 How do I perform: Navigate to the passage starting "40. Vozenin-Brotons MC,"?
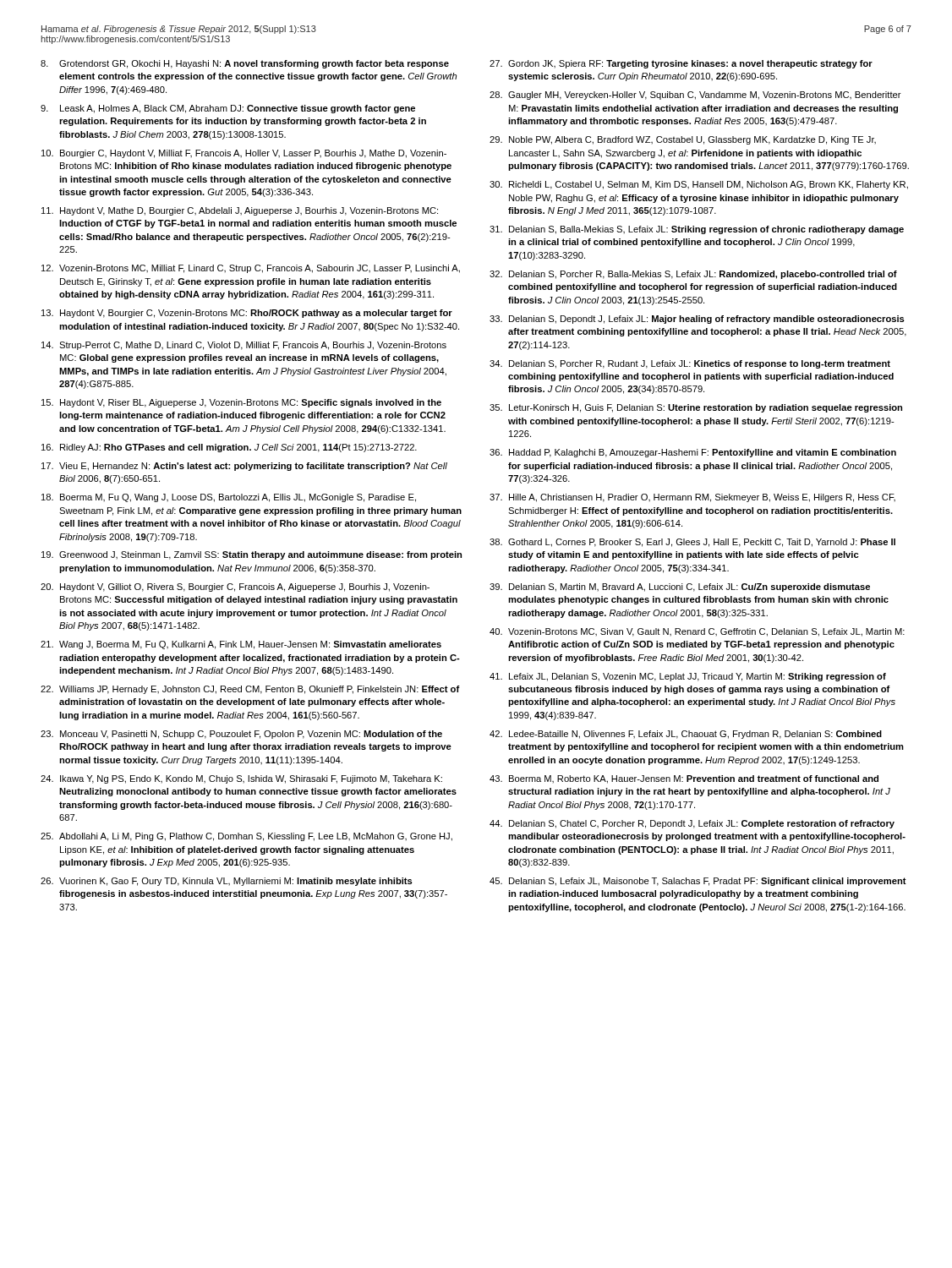[x=700, y=645]
